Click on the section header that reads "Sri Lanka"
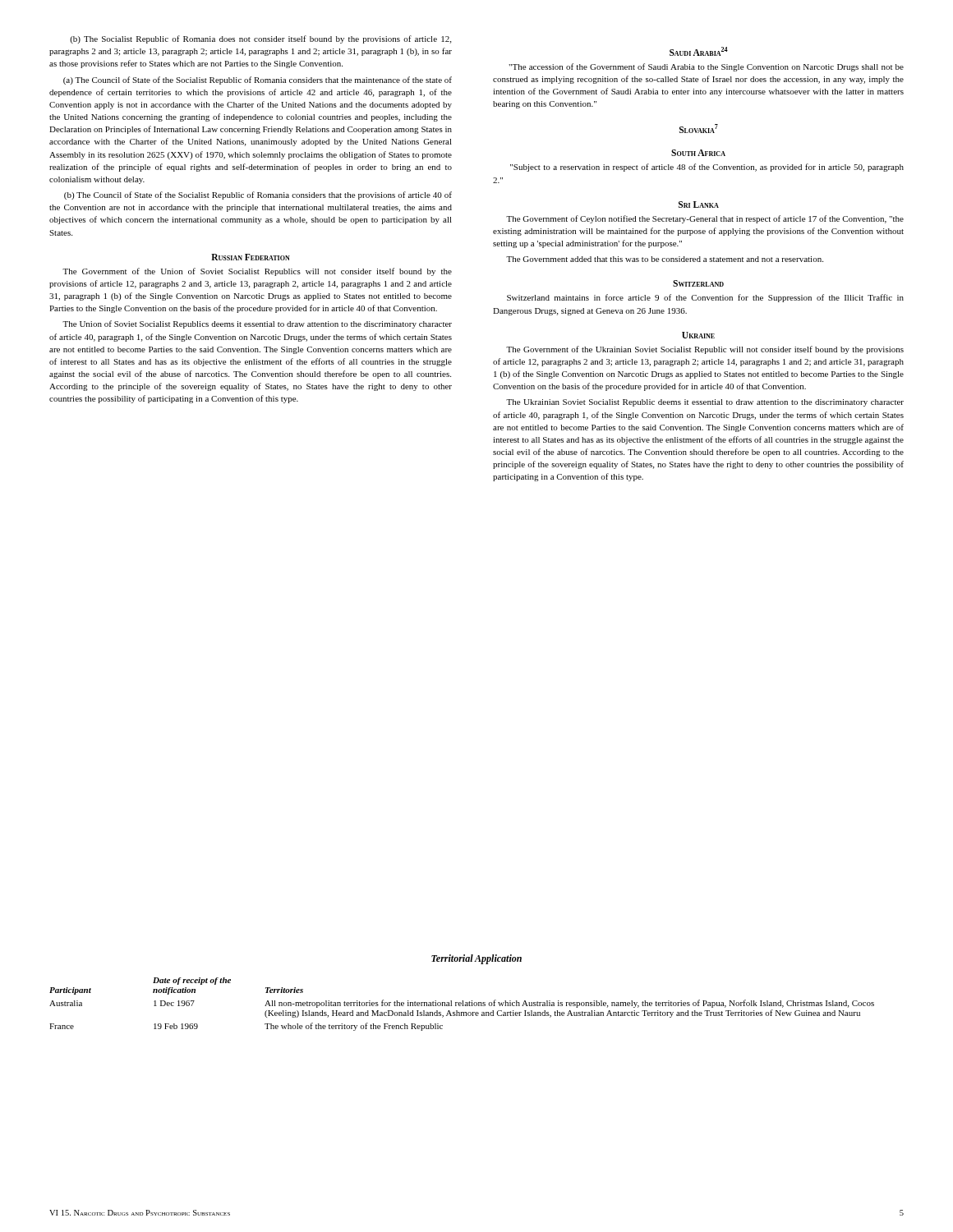This screenshot has height=1232, width=953. 698,204
